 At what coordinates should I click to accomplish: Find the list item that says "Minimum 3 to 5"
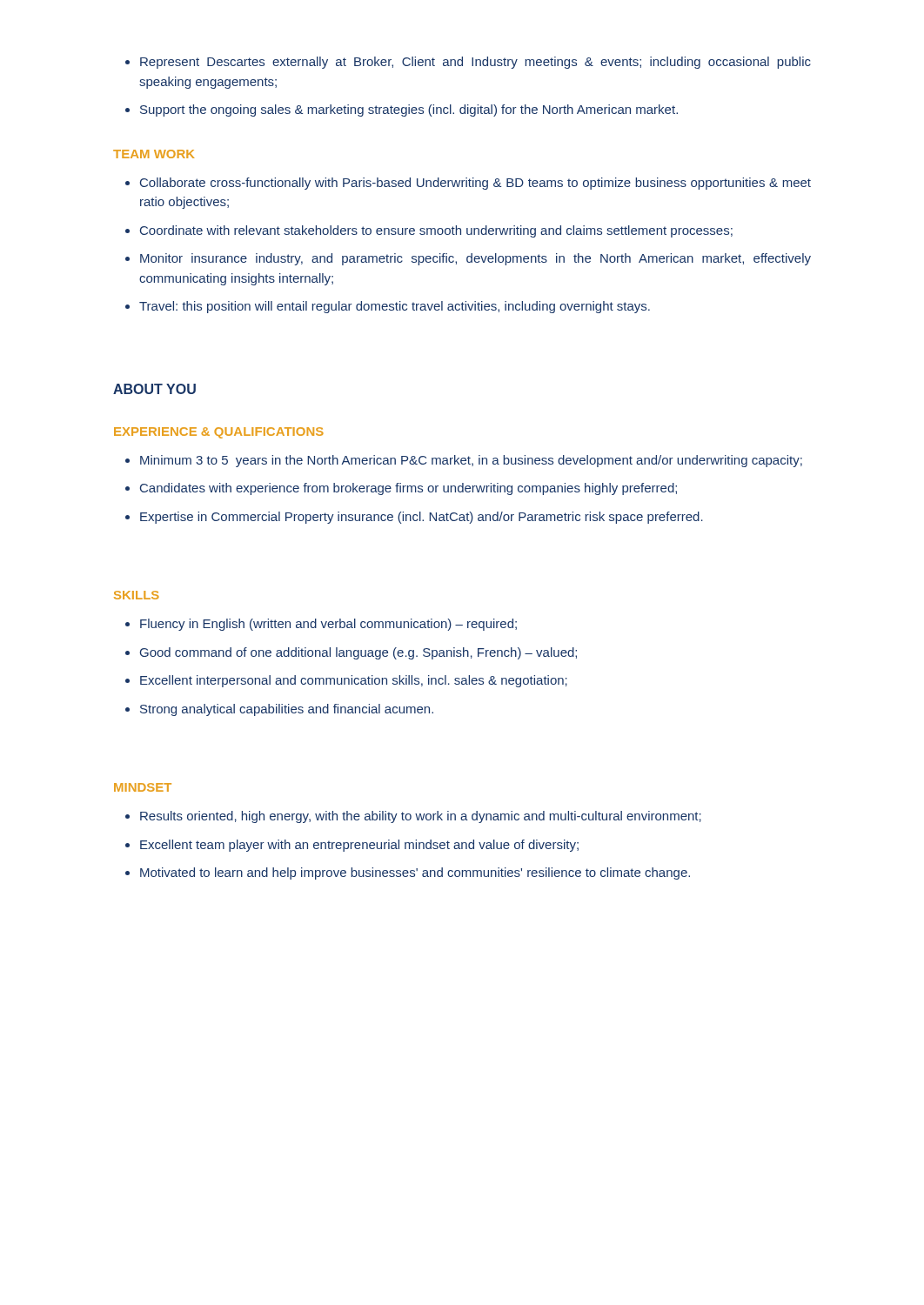[x=471, y=459]
